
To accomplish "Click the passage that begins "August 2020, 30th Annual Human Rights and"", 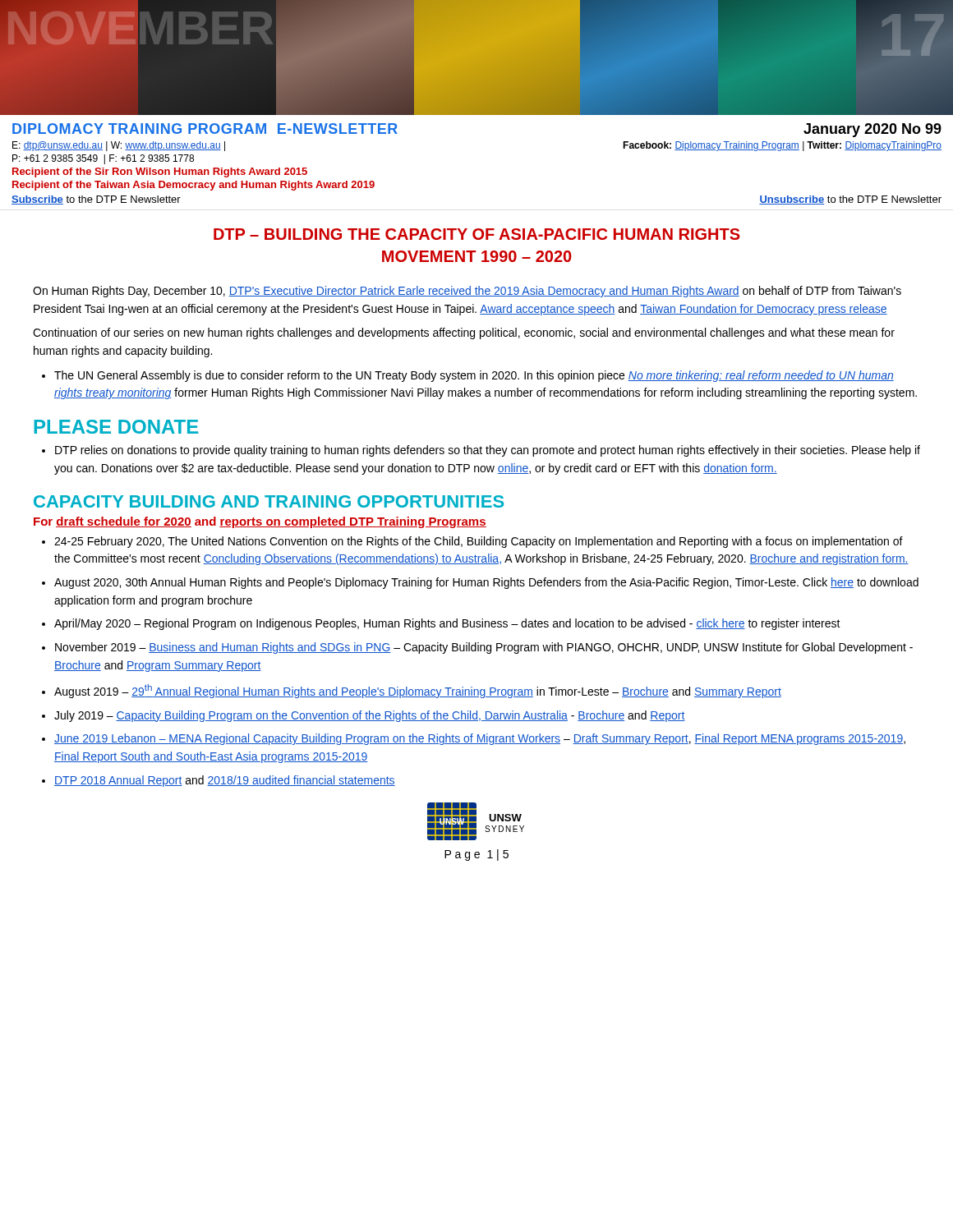I will (487, 591).
